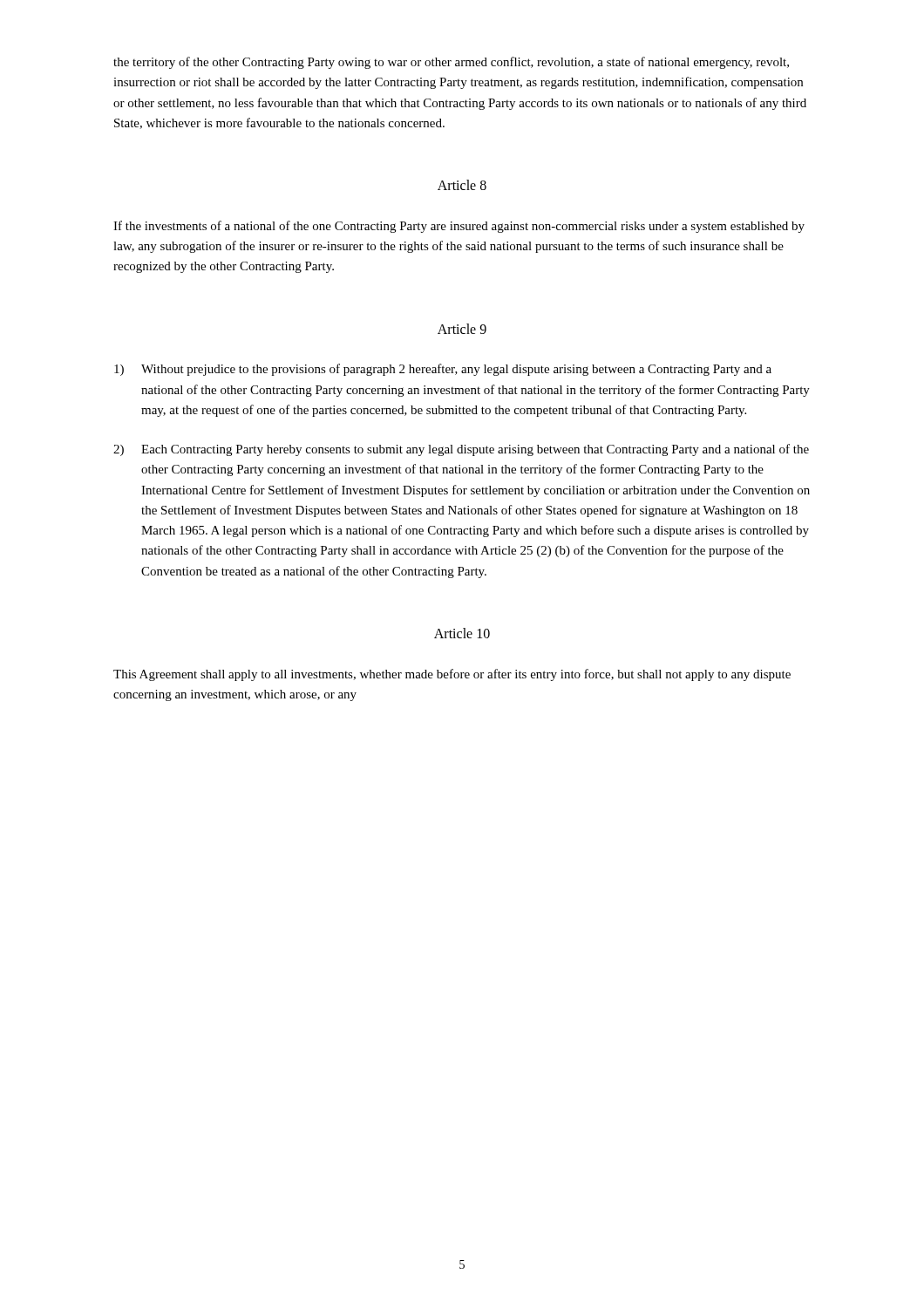Viewport: 924px width, 1308px height.
Task: Click on the text block that says "This Agreement shall apply to all investments, whether"
Action: coord(452,684)
